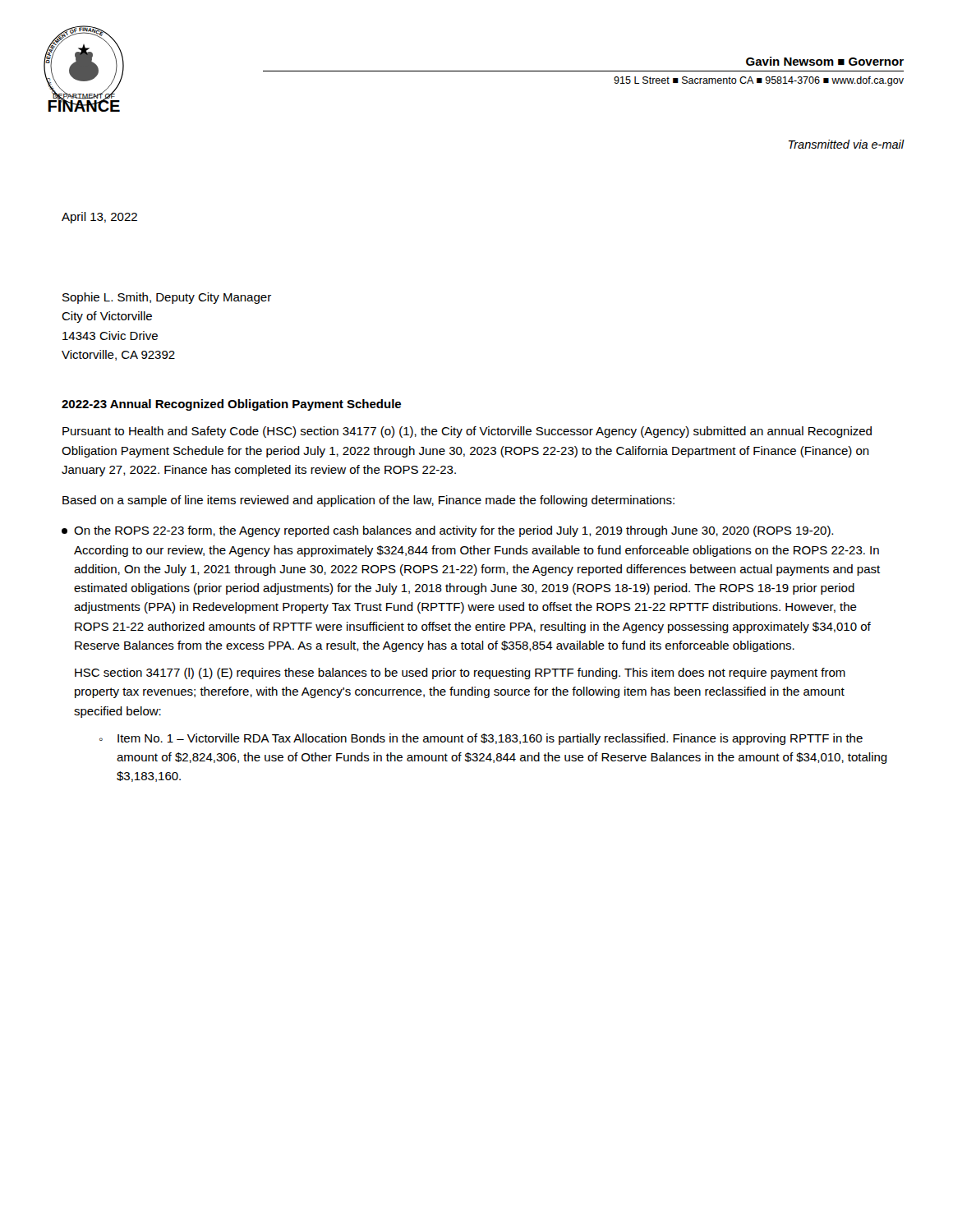Find the section header that reads "2022-23 Annual Recognized"
The width and height of the screenshot is (953, 1232).
pos(232,404)
